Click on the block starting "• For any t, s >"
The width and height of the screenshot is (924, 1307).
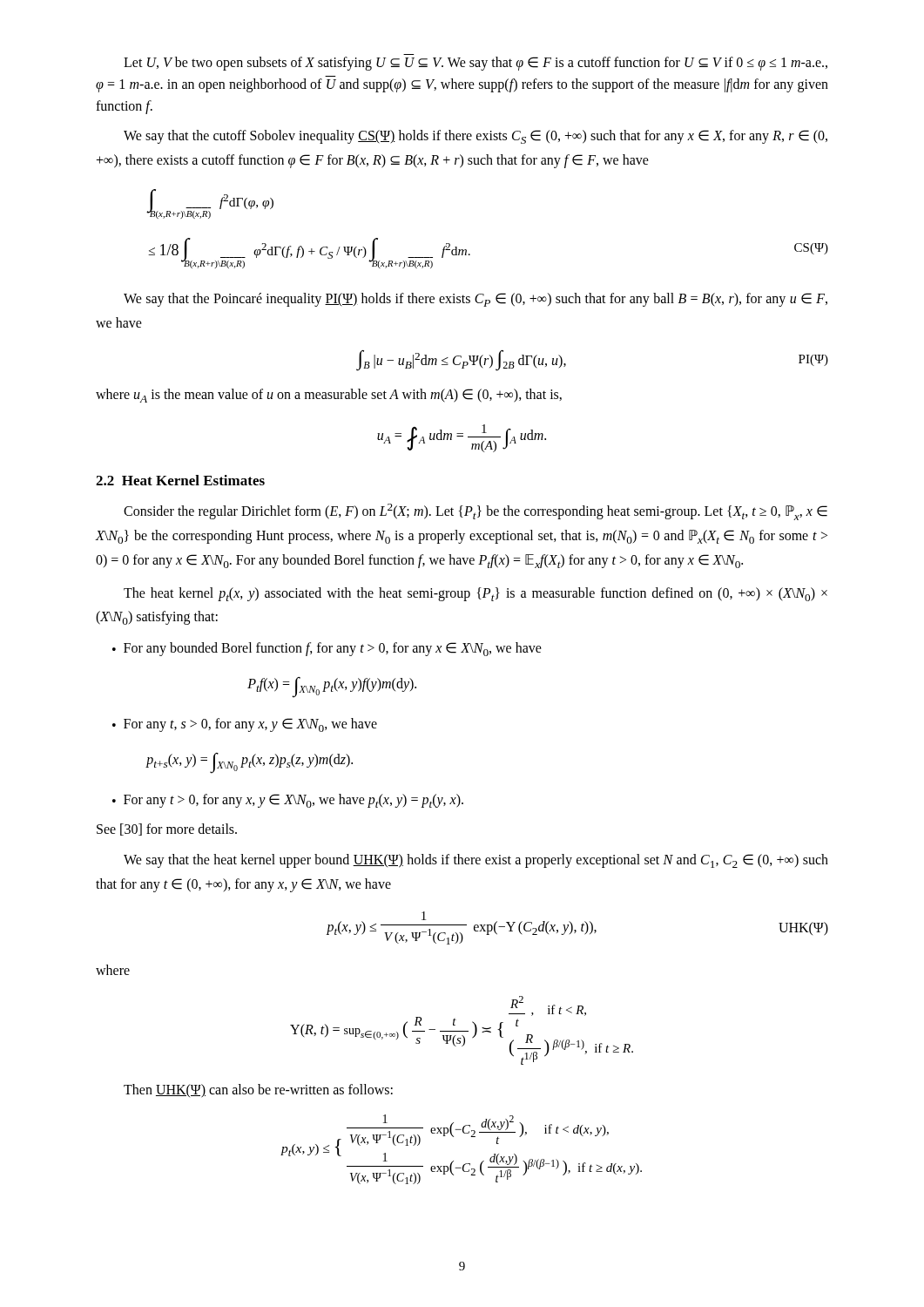pyautogui.click(x=244, y=749)
